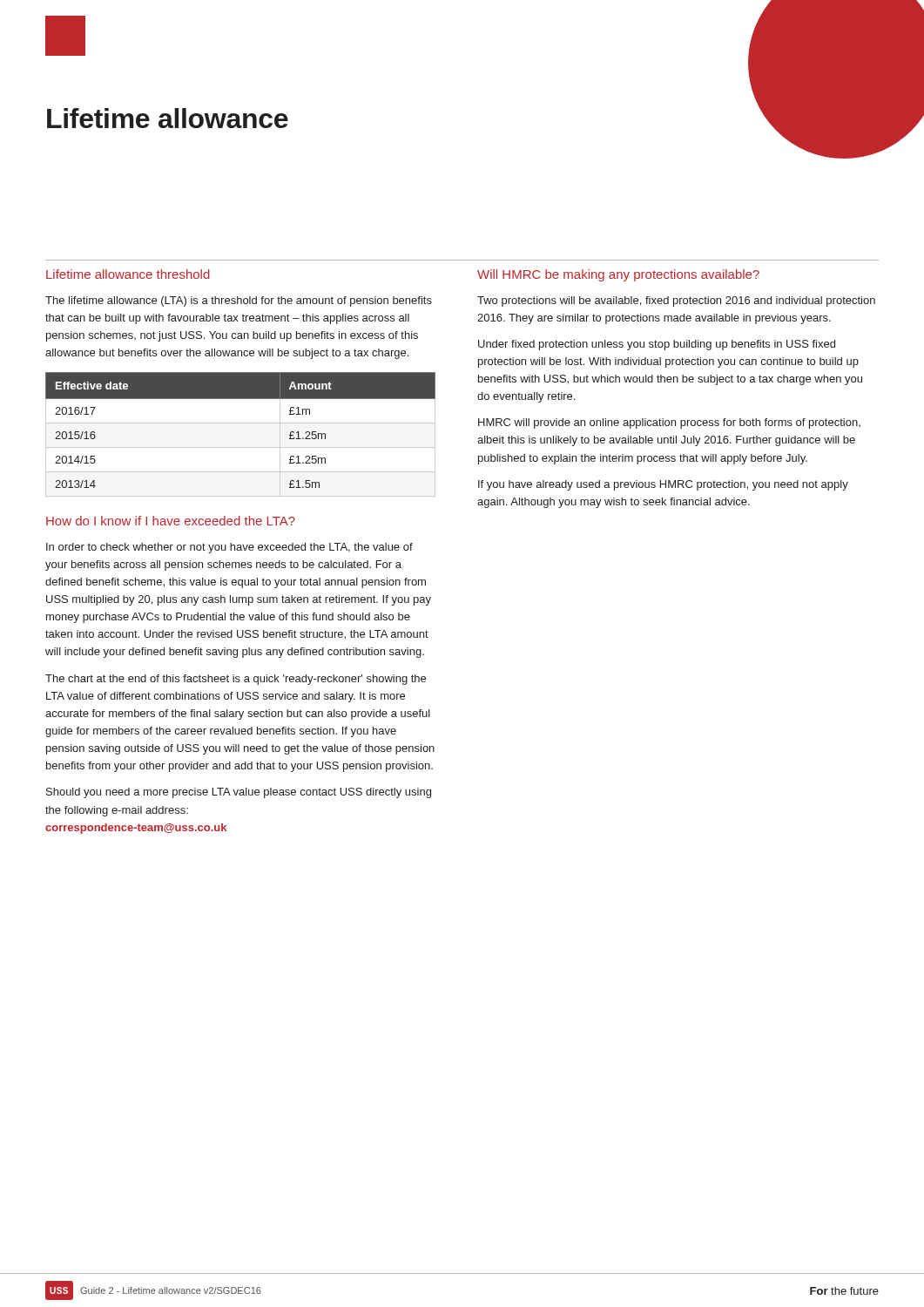Locate the text block containing "The chart at the end of this"
The image size is (924, 1307).
tap(240, 722)
